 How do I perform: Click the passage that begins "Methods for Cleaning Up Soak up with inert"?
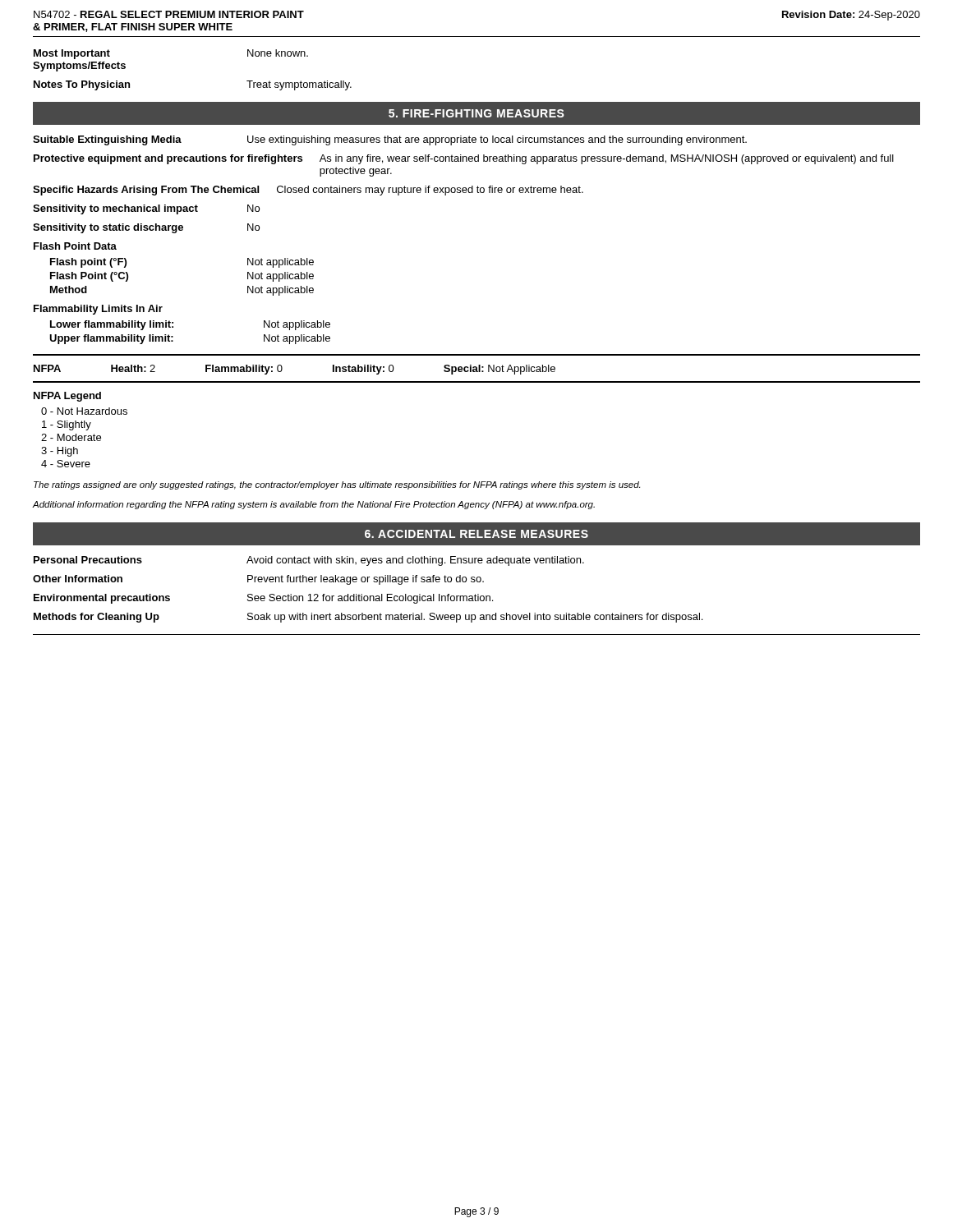click(476, 617)
